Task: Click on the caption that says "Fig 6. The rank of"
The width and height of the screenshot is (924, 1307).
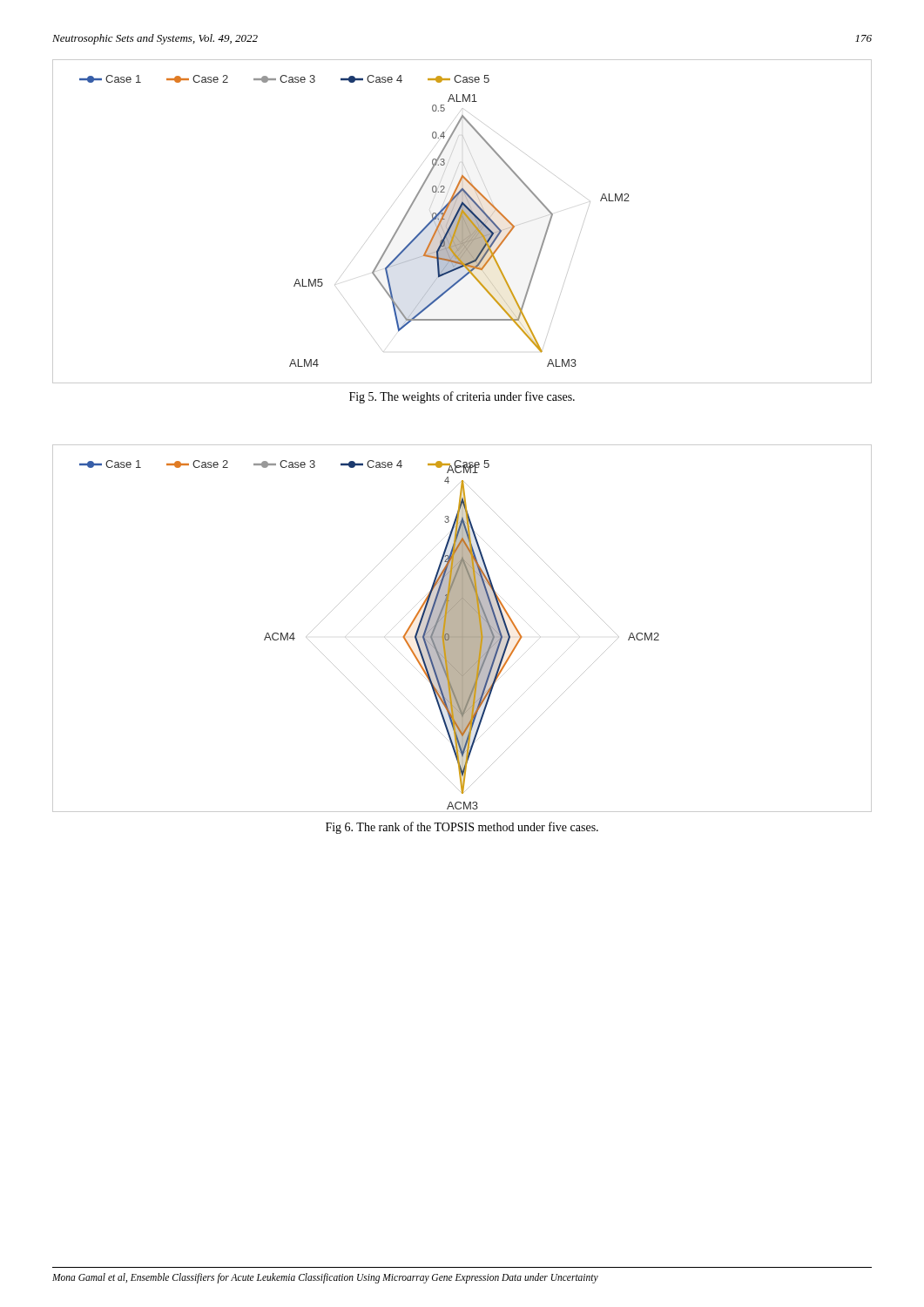Action: (x=462, y=827)
